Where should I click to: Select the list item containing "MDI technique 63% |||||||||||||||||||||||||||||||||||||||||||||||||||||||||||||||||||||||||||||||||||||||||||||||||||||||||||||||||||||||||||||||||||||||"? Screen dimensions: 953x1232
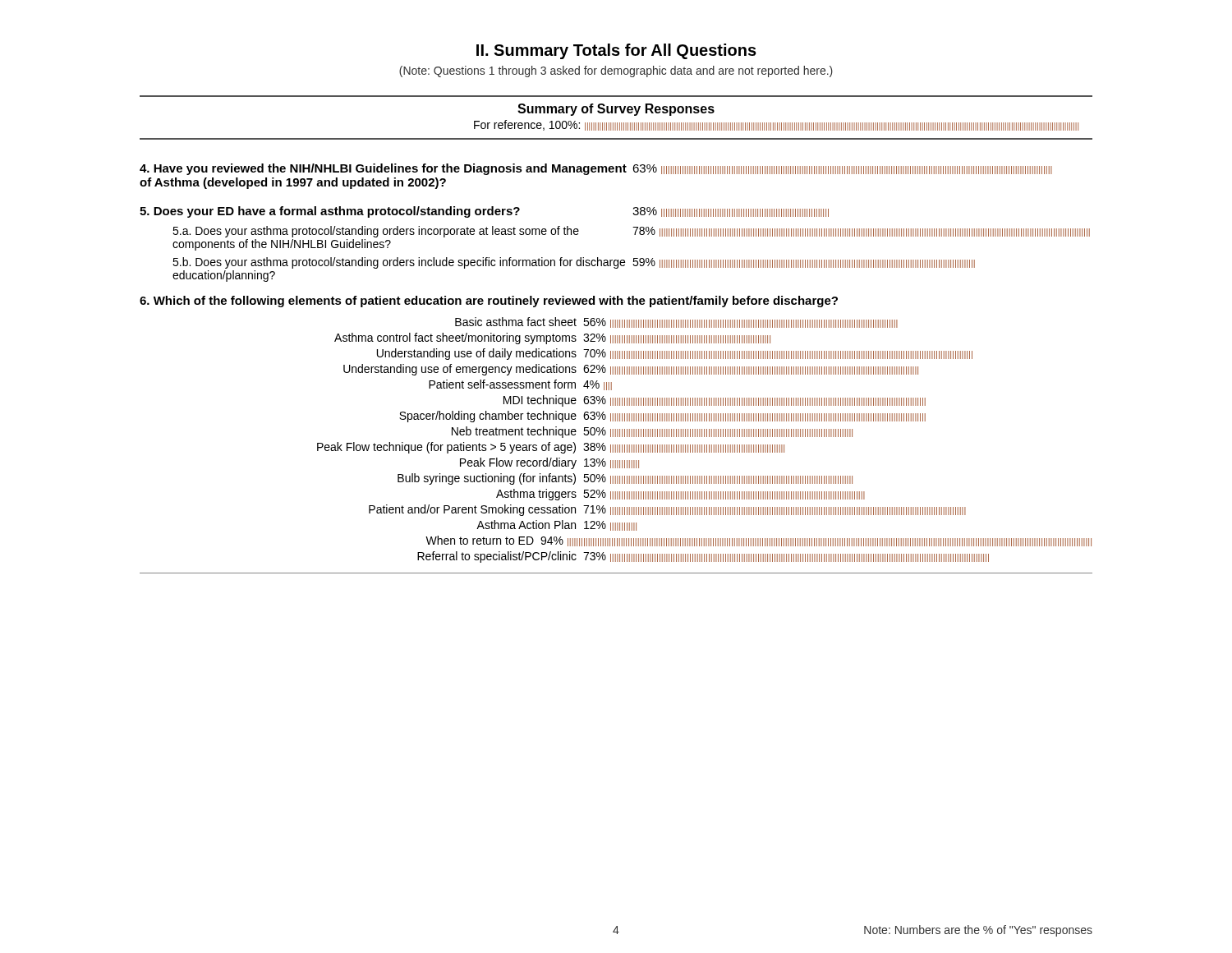point(662,400)
